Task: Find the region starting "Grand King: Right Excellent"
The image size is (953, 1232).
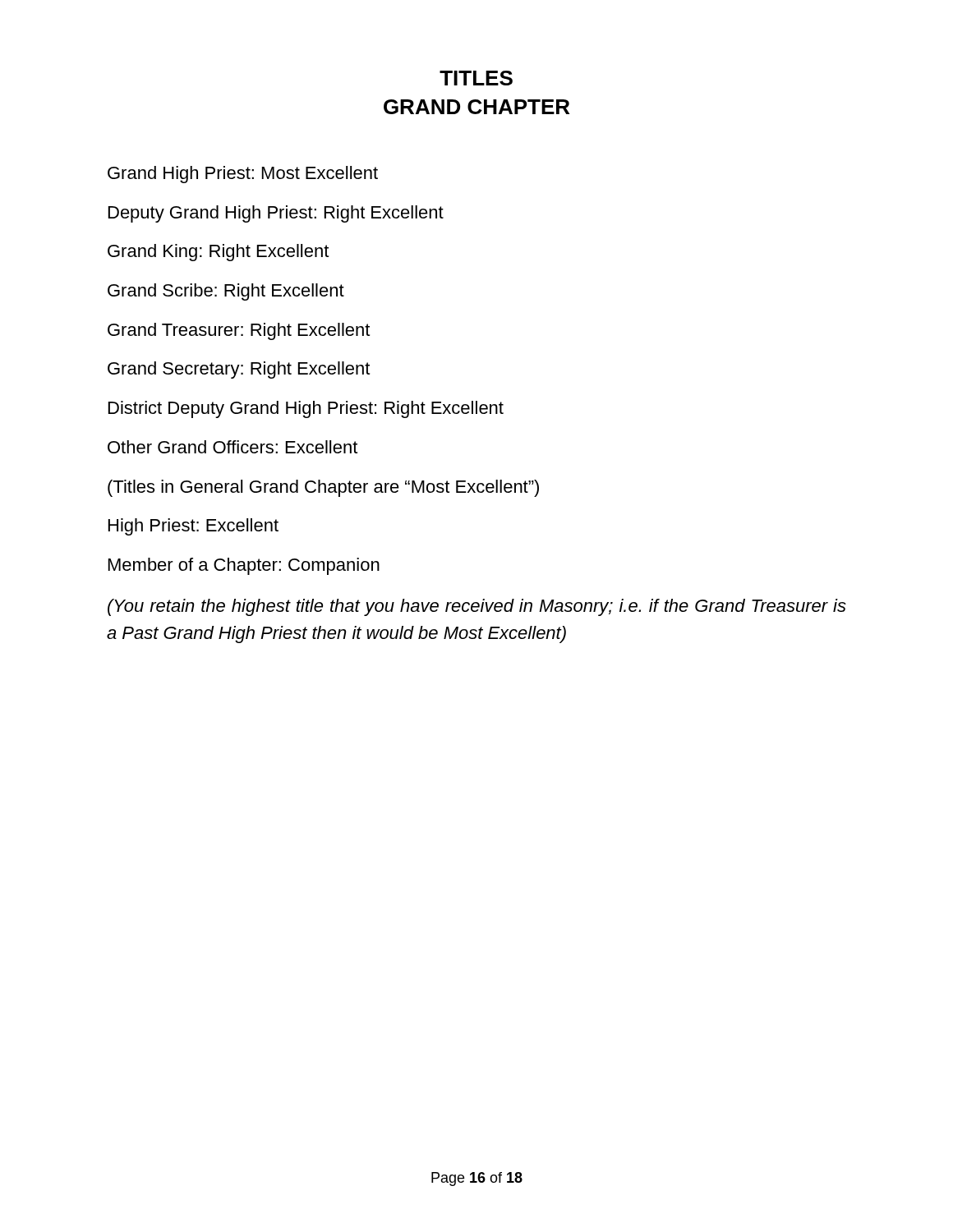Action: click(218, 251)
